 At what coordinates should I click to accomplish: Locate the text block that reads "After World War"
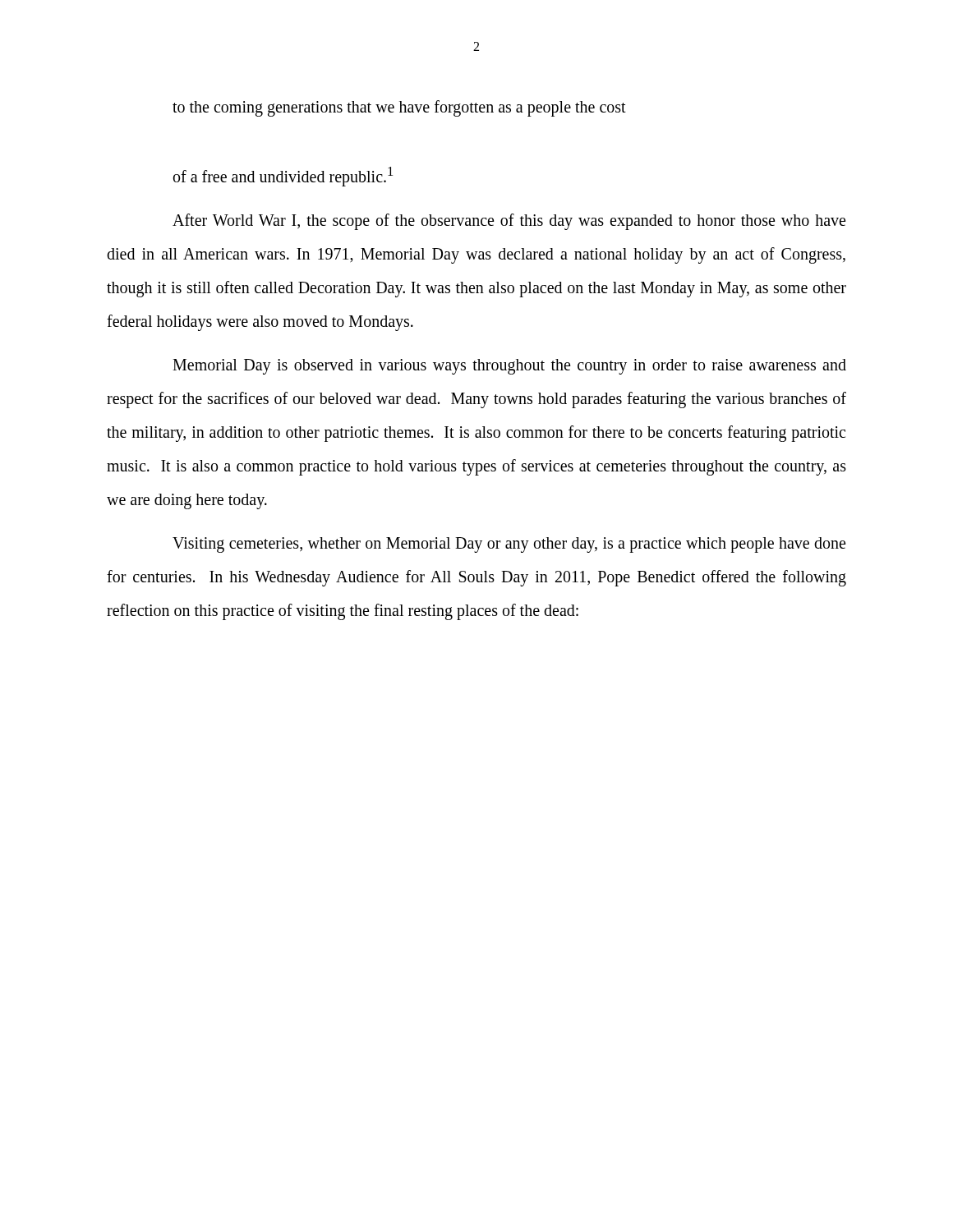pos(476,270)
